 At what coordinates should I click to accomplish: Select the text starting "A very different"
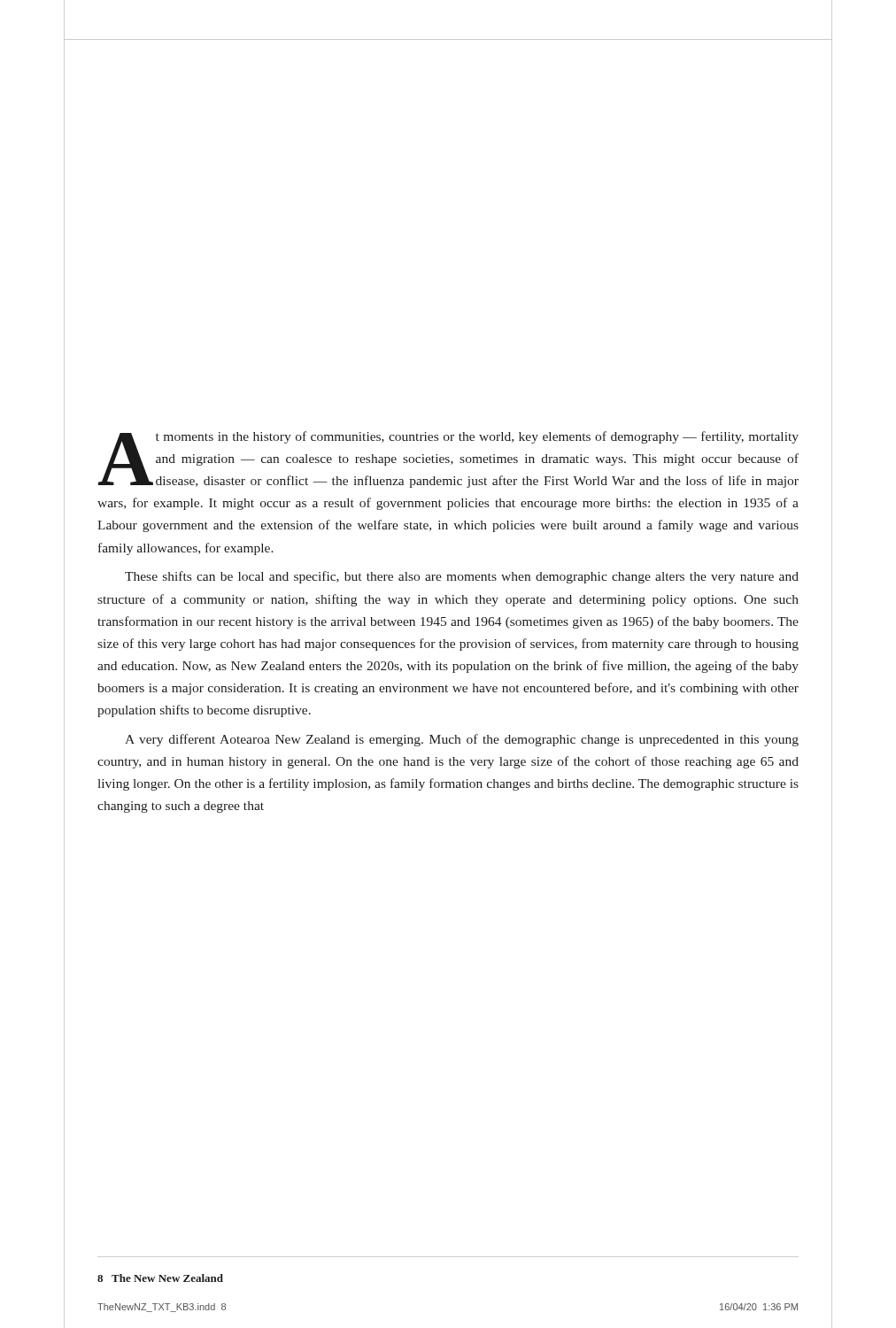(448, 772)
